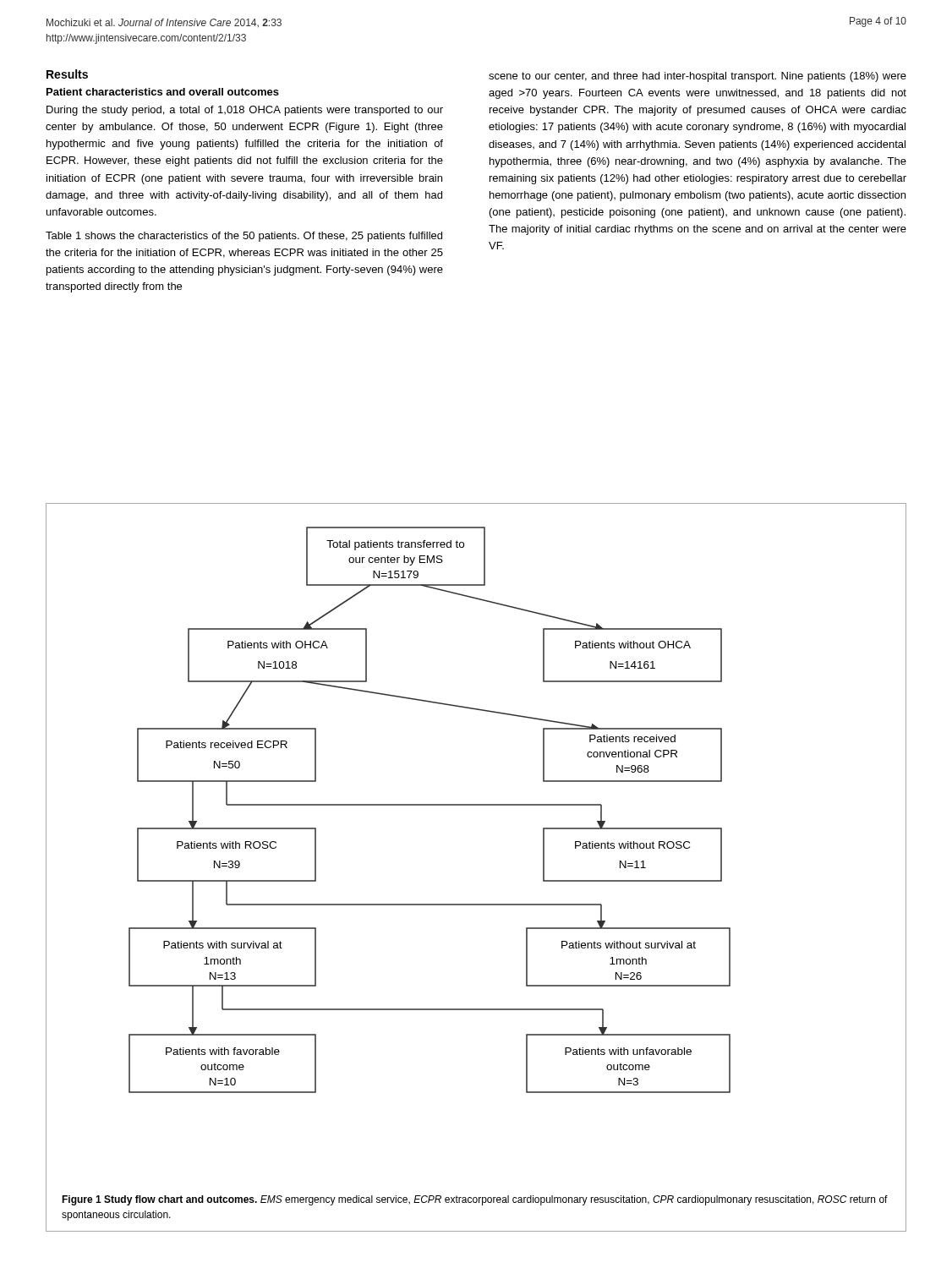Click on the passage starting "Figure 1 Study flow chart"
Viewport: 952px width, 1268px height.
[474, 1207]
